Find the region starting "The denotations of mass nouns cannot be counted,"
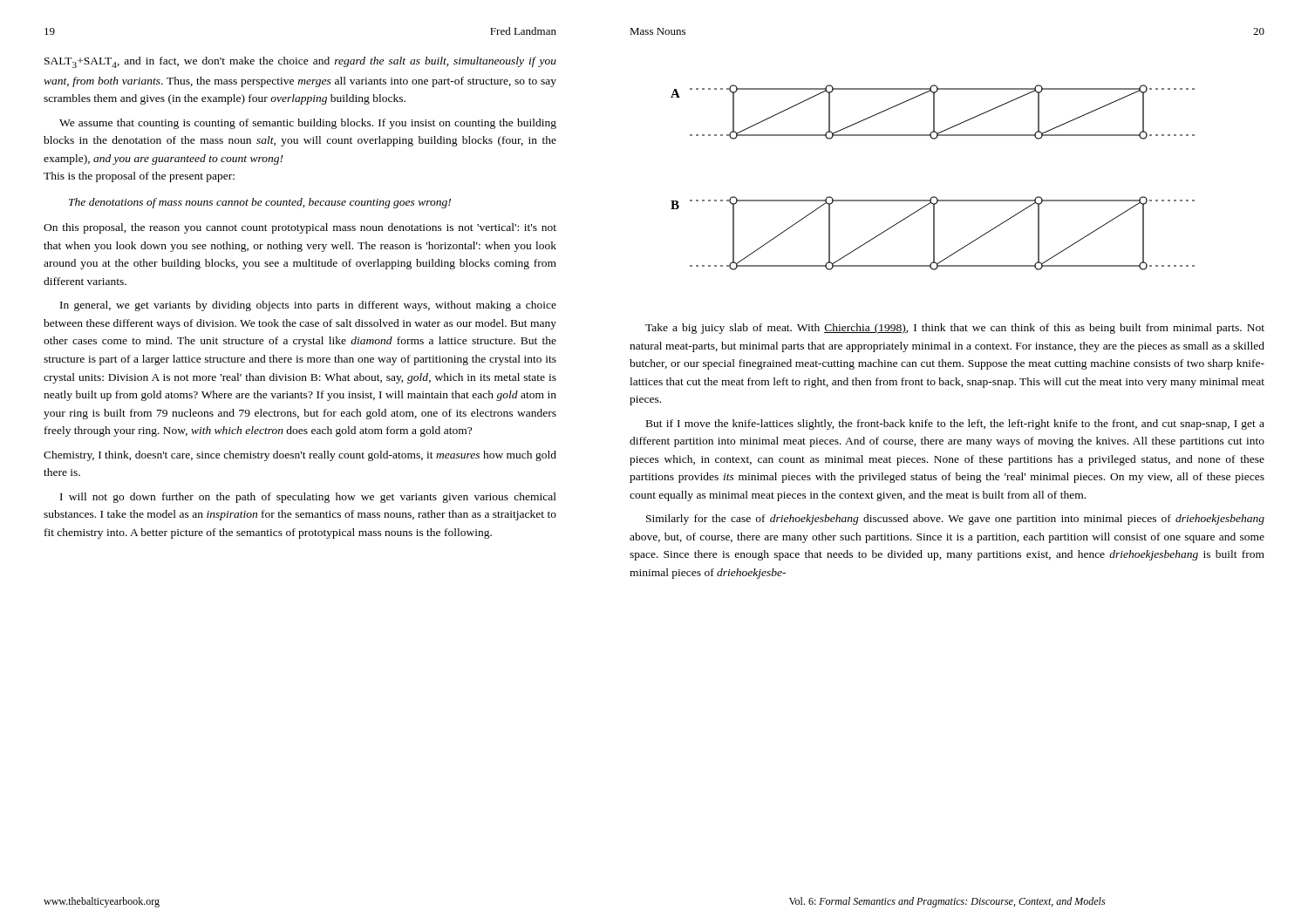This screenshot has width=1308, height=924. pyautogui.click(x=260, y=202)
